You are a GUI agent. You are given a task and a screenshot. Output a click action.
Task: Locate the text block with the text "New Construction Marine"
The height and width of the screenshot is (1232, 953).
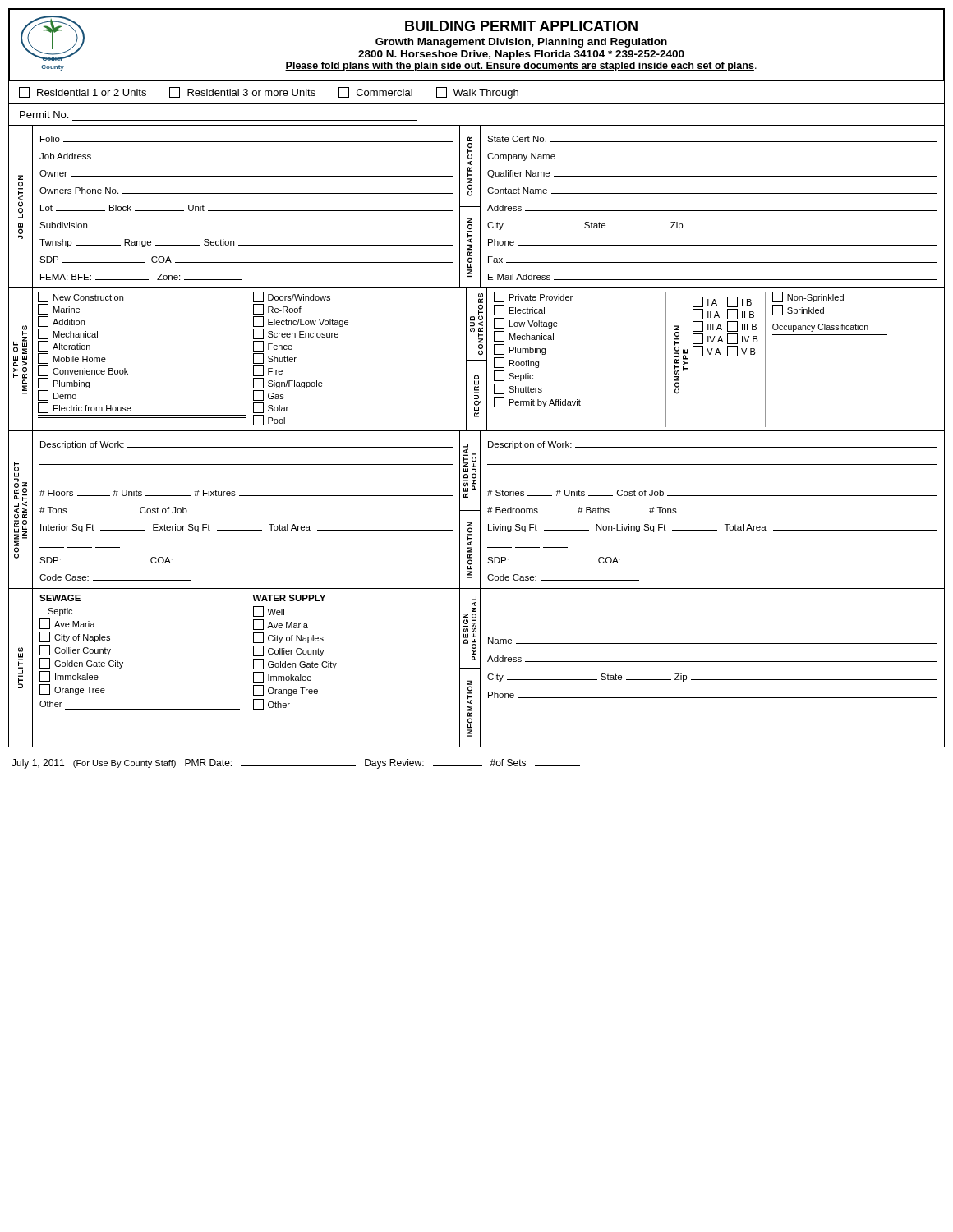(249, 359)
